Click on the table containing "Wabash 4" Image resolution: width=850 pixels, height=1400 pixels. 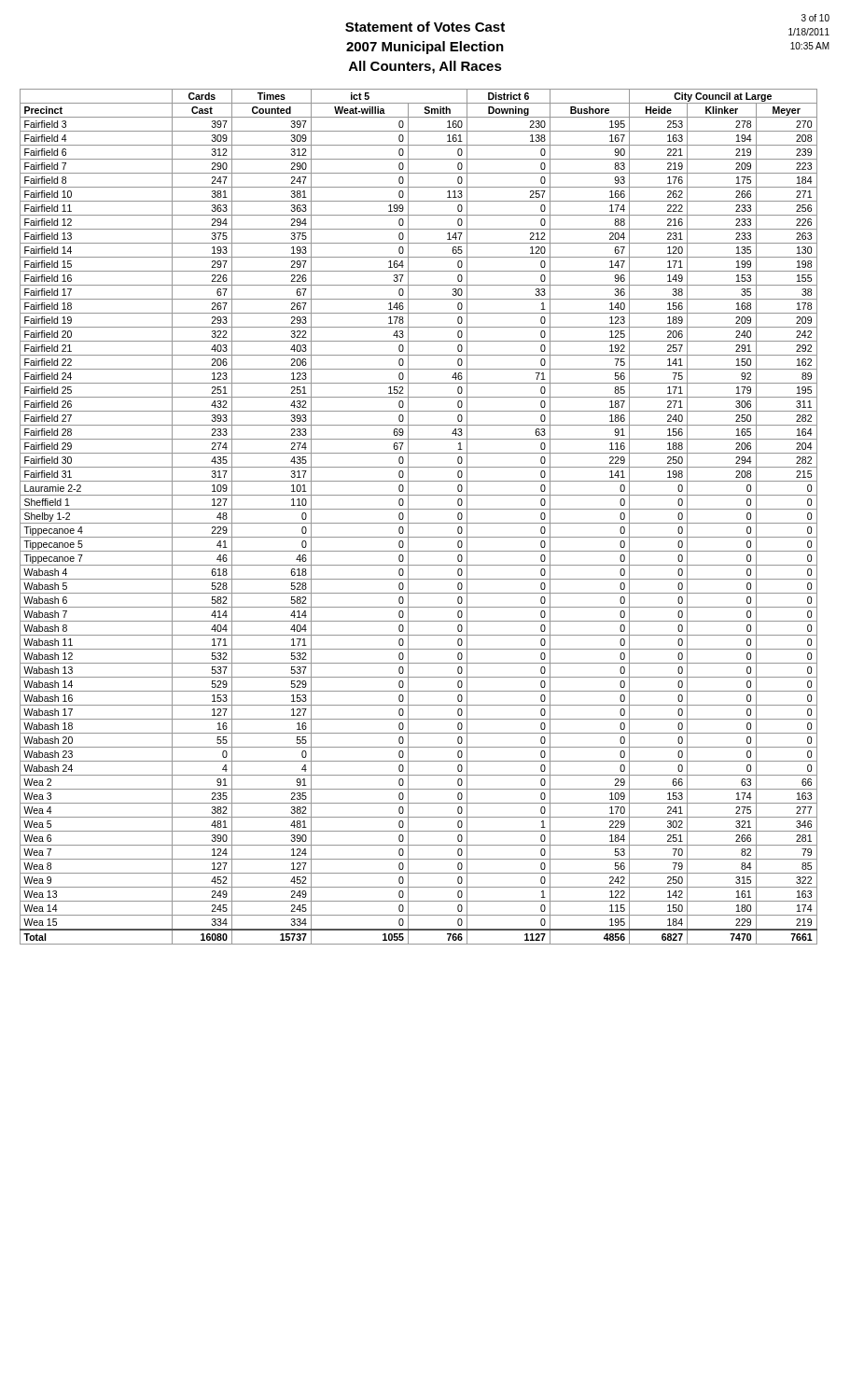point(425,517)
